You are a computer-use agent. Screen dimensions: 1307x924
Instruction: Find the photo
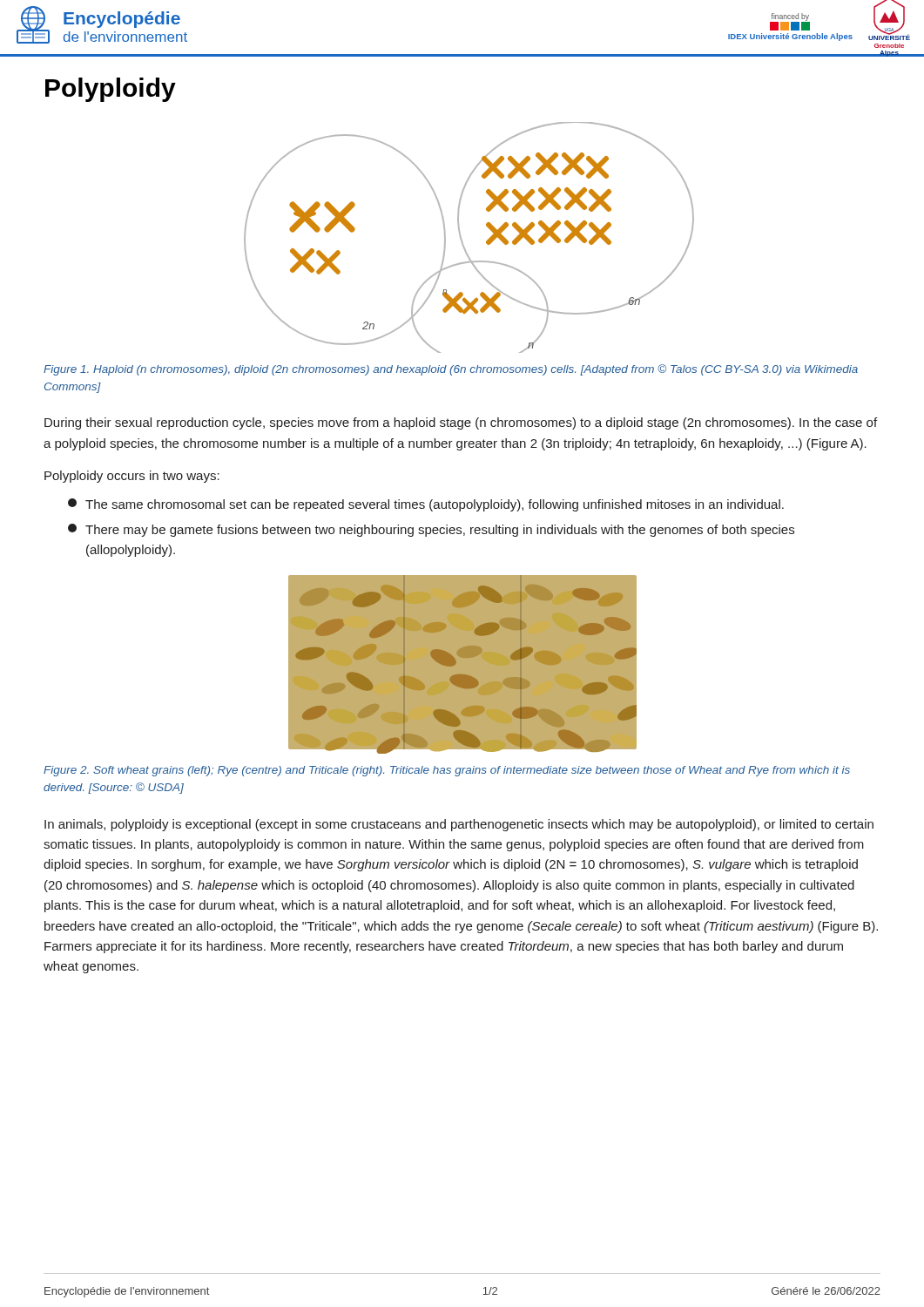pos(462,666)
